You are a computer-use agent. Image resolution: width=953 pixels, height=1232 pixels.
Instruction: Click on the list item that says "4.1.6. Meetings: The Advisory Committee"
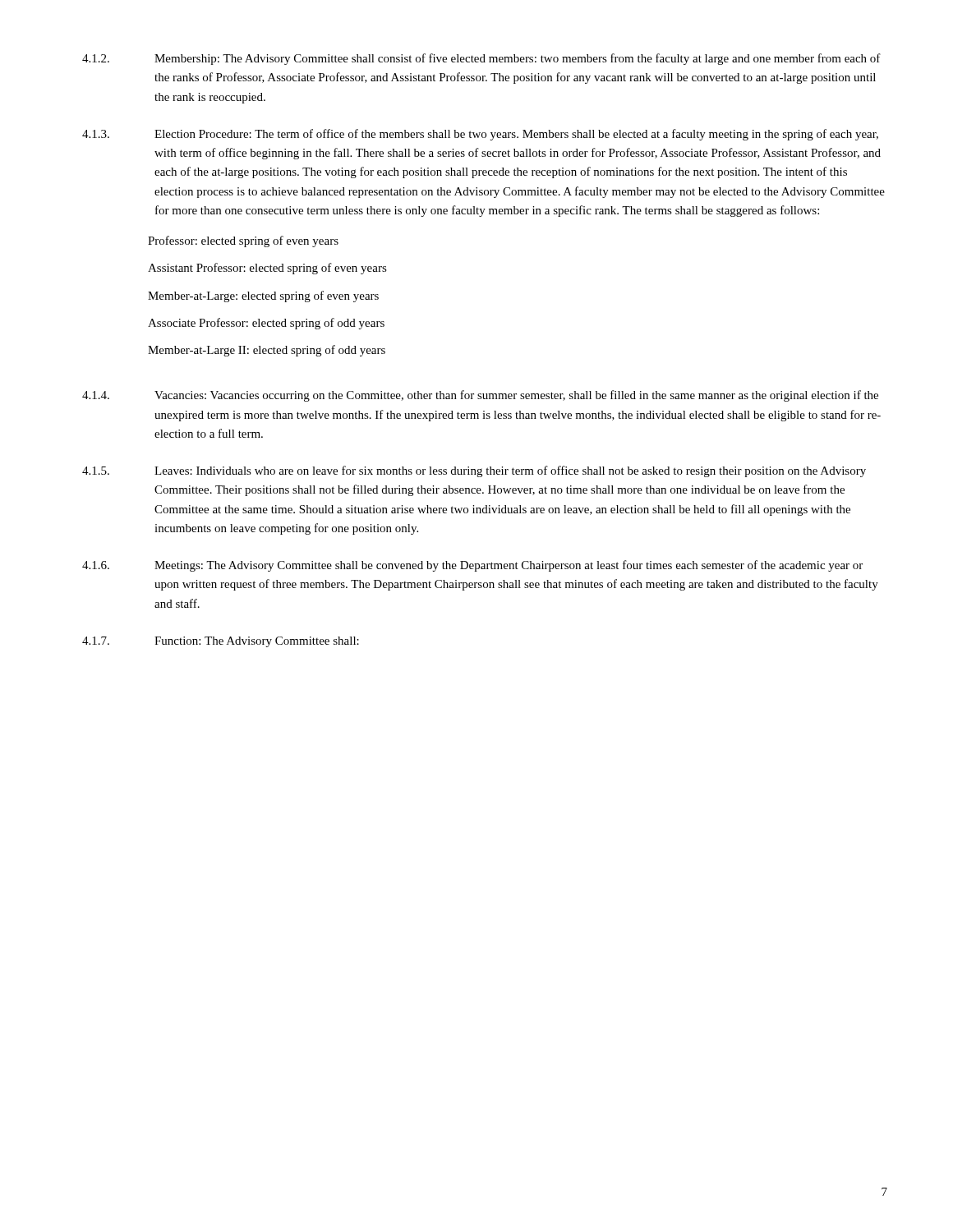tap(485, 585)
